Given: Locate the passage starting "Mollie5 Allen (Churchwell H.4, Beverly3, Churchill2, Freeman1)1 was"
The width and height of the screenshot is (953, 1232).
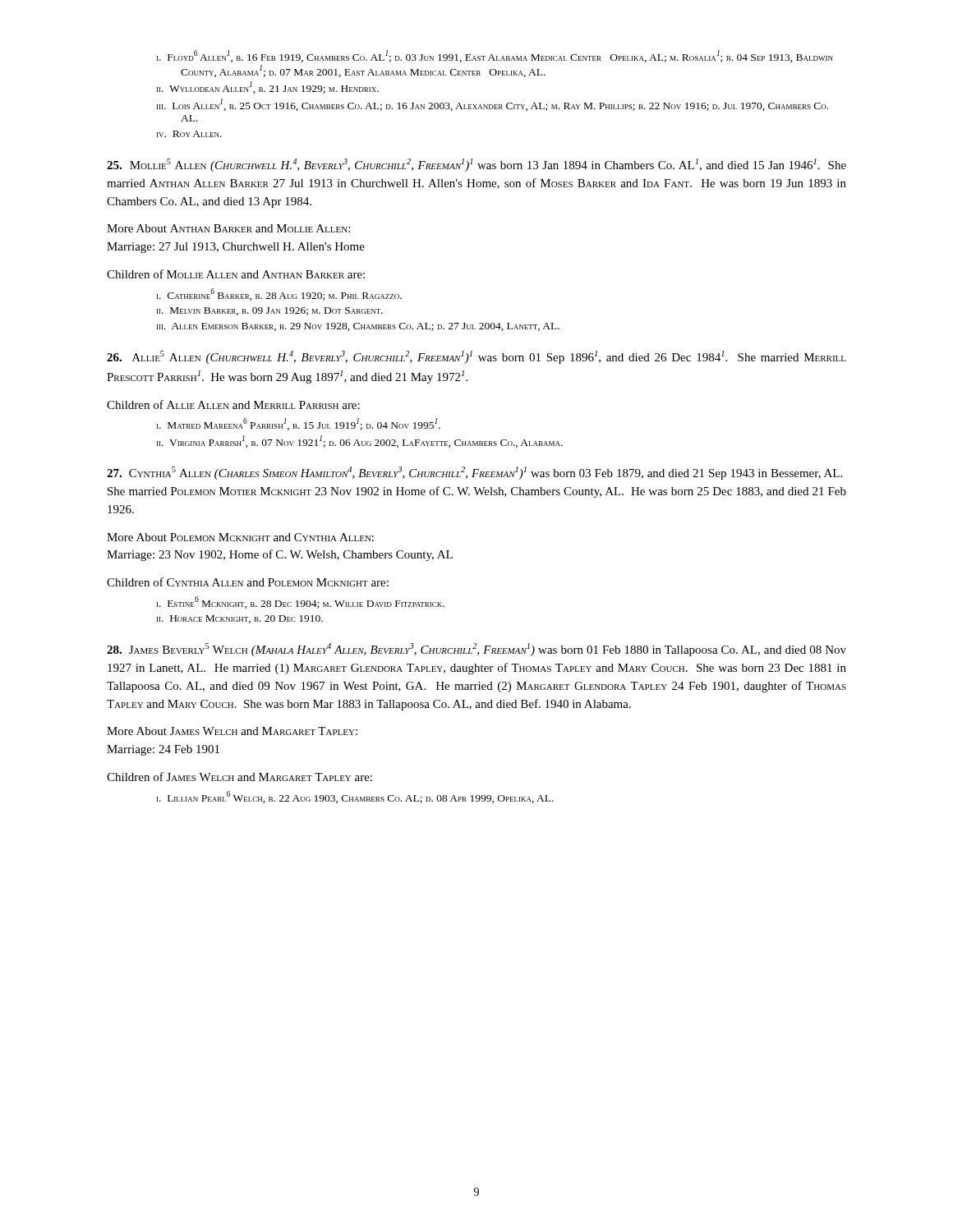Looking at the screenshot, I should click(x=476, y=182).
